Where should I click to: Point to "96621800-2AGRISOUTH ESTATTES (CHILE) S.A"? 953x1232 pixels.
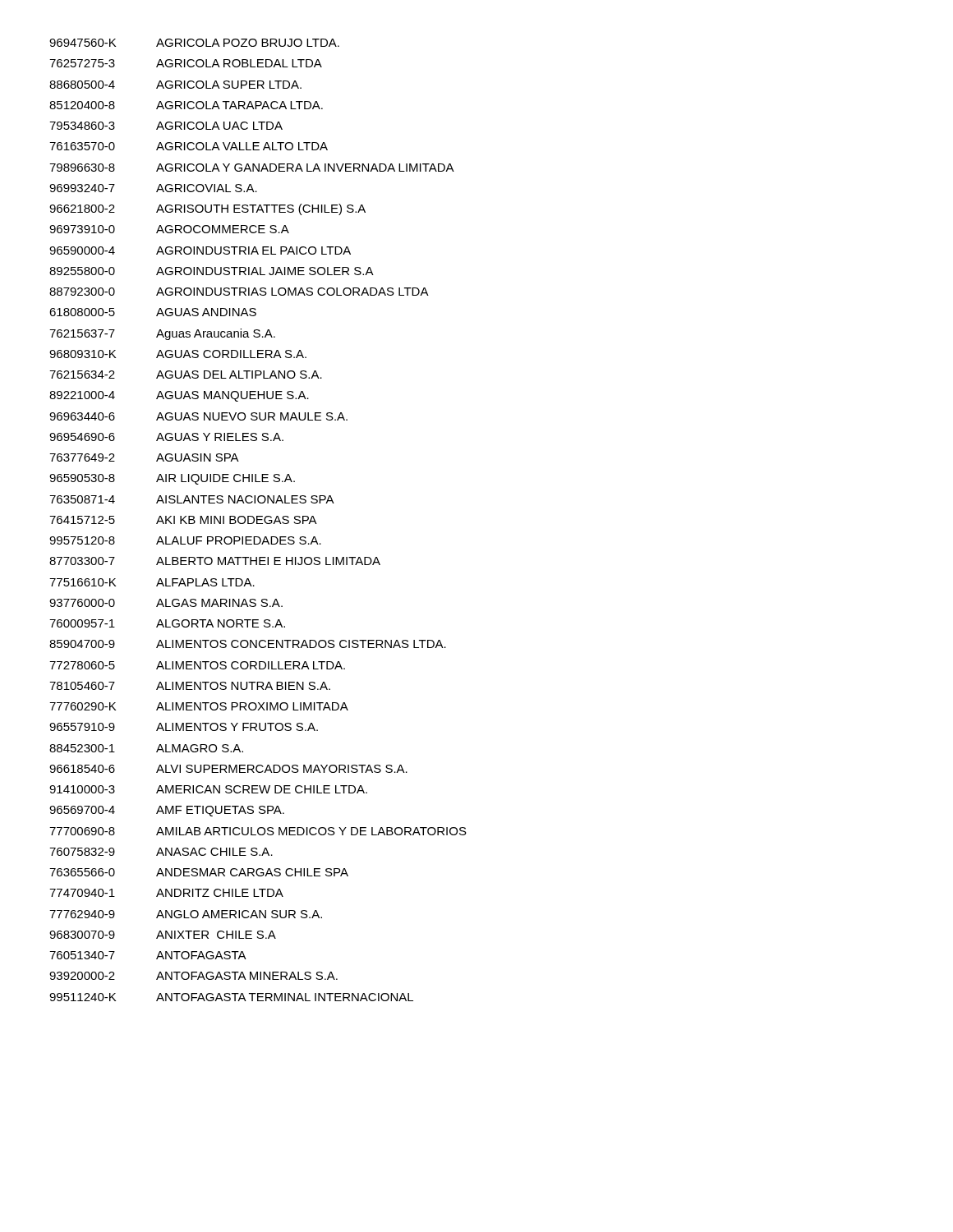208,208
